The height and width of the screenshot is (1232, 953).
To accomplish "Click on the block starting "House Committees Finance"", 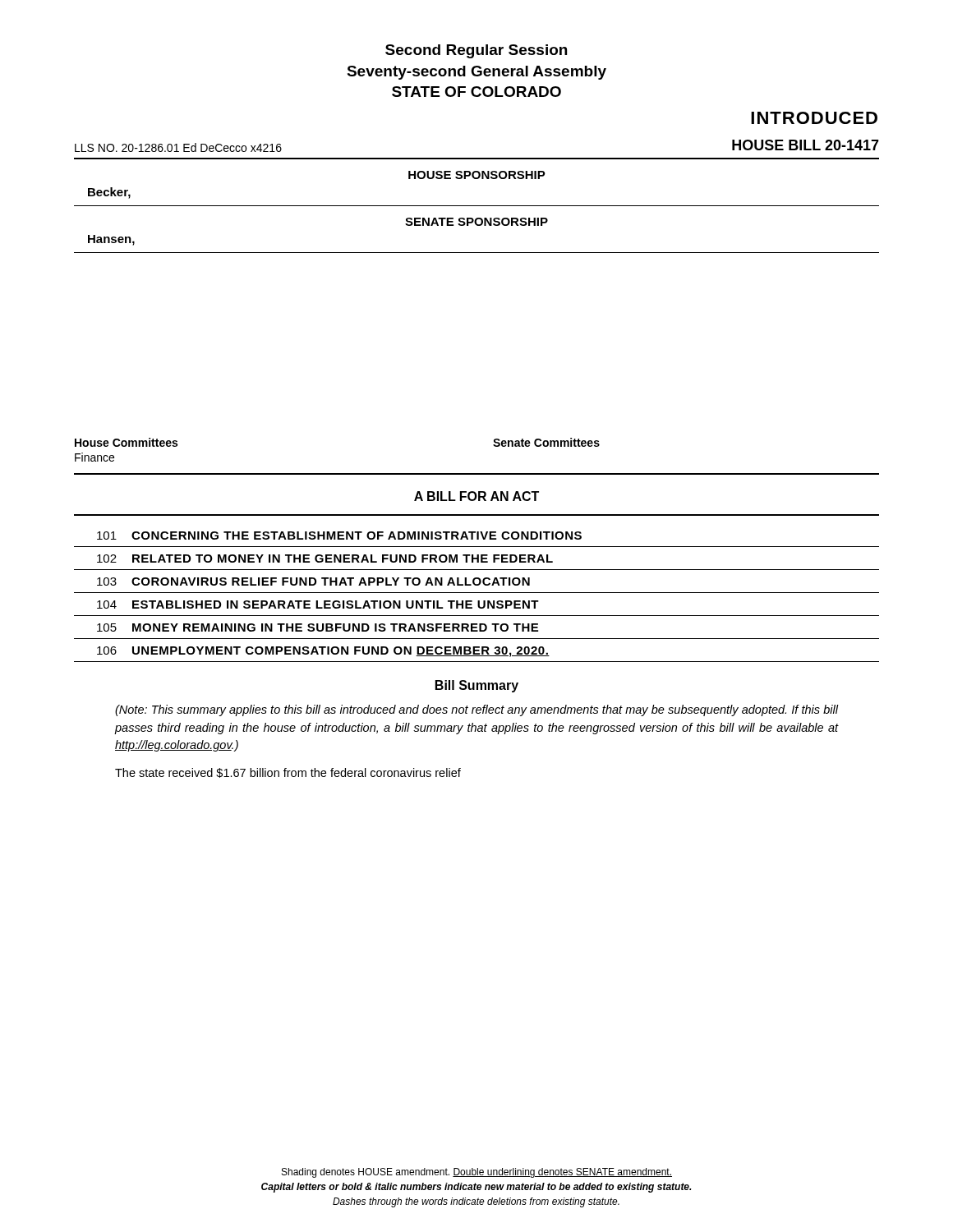I will (121, 442).
